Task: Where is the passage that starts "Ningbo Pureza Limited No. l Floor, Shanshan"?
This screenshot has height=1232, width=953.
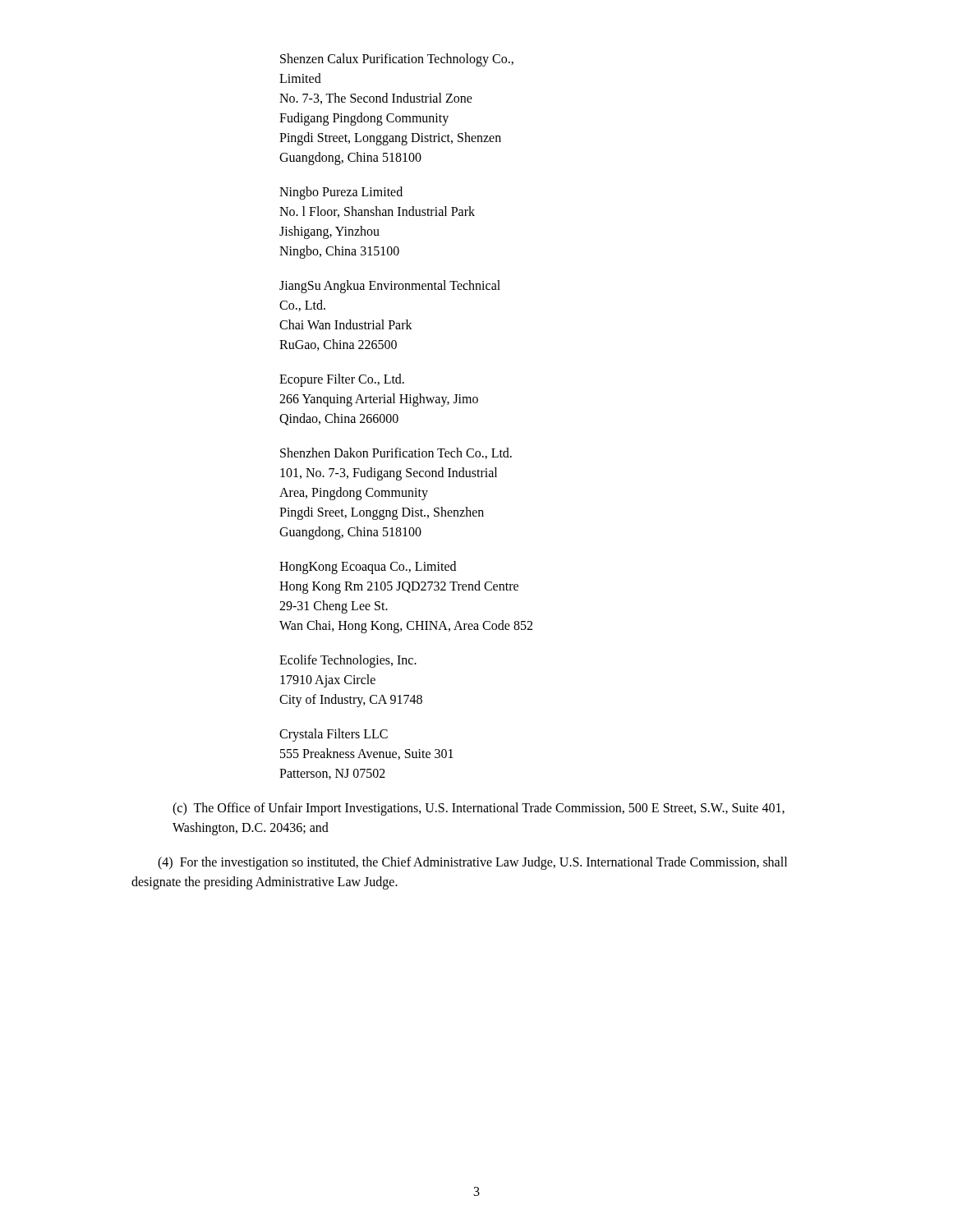Action: point(377,221)
